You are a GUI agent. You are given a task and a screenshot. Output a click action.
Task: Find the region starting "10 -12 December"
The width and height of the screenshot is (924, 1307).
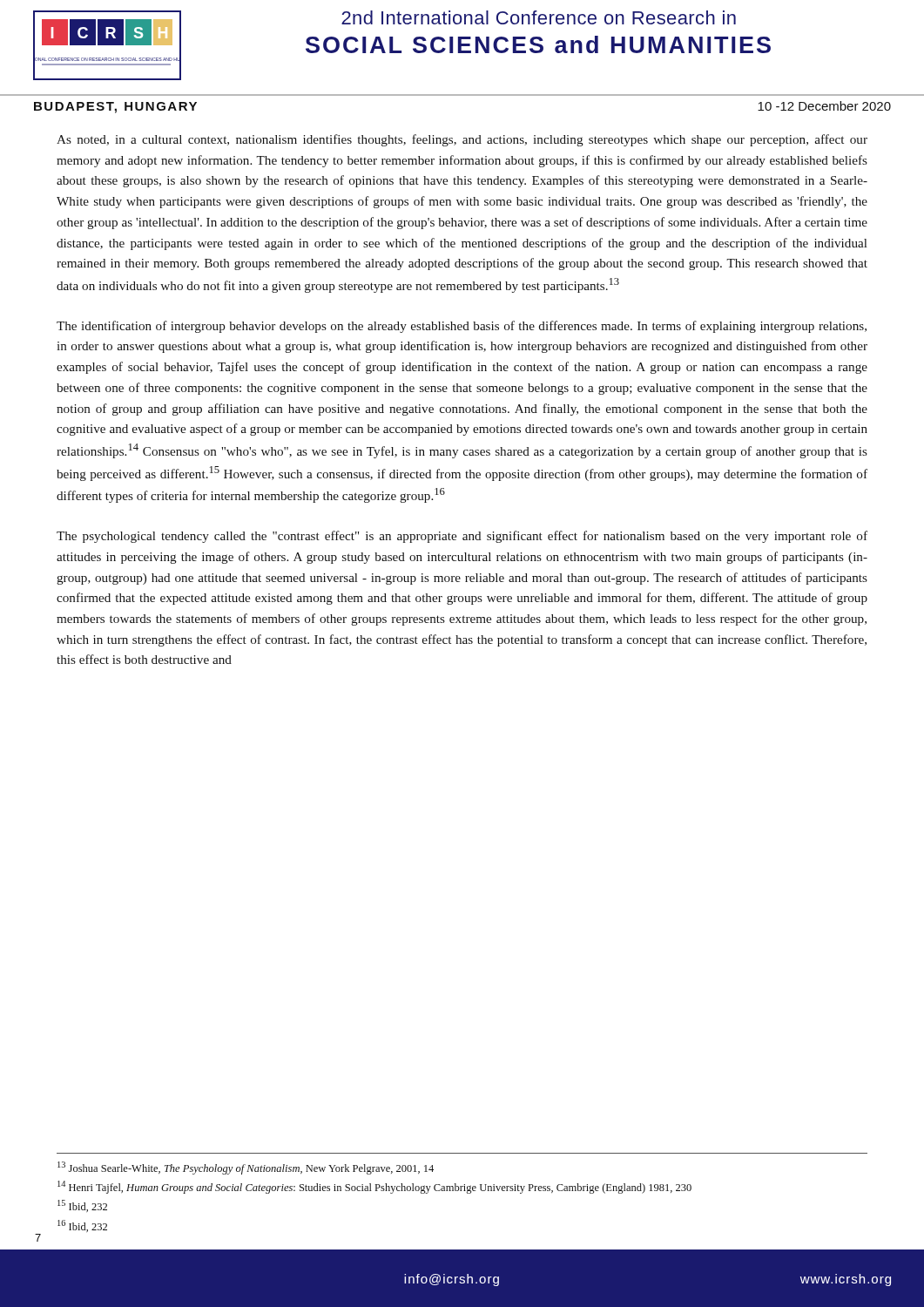824,106
